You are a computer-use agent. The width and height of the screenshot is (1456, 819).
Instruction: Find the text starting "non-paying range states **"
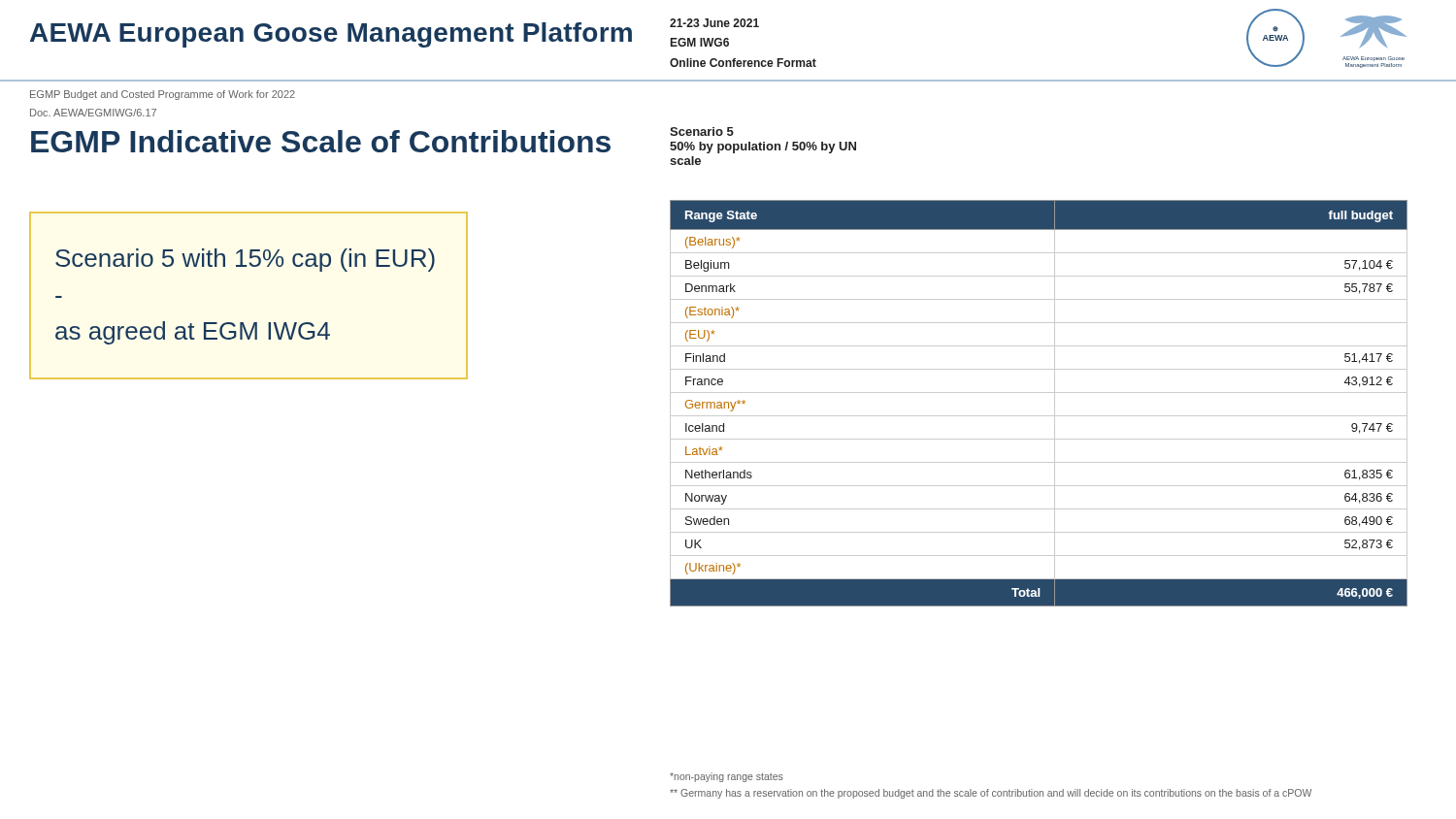[991, 785]
